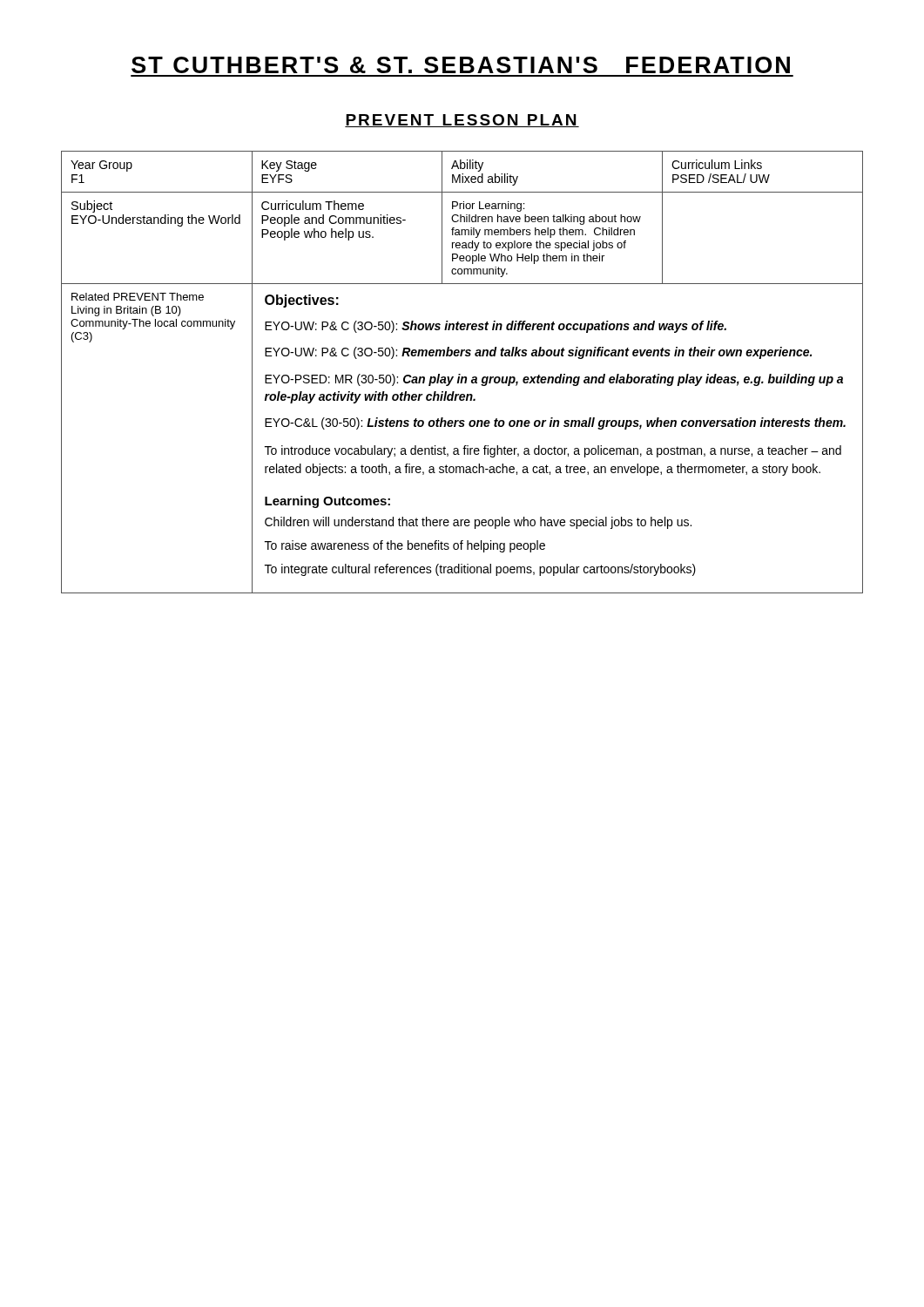Find the element starting "ST CUTHBERT'S & ST. SEBASTIAN'S"

[x=462, y=66]
